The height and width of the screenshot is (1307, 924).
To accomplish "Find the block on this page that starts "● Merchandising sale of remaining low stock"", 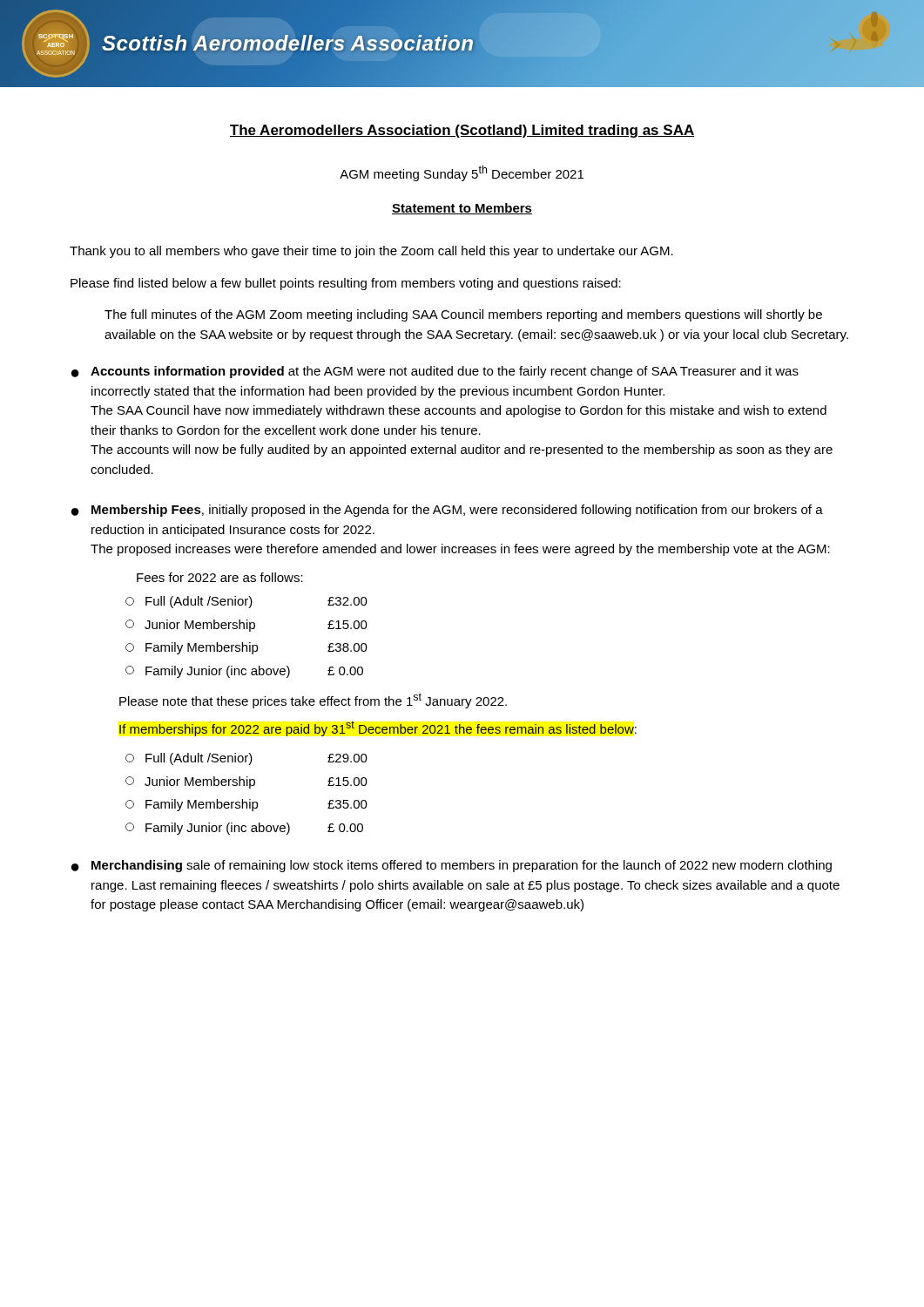I will pyautogui.click(x=462, y=885).
